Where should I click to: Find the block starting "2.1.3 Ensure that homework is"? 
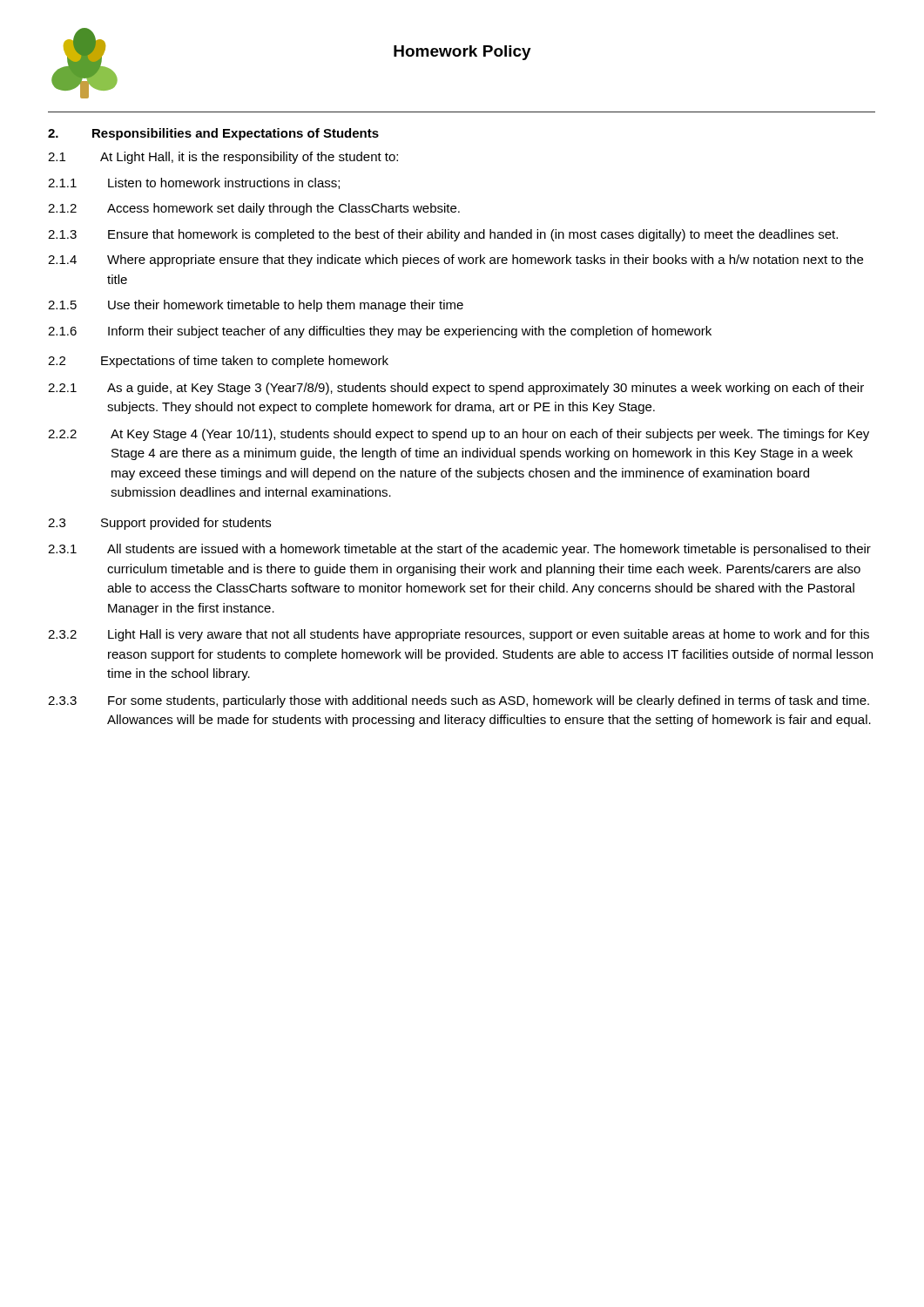462,234
